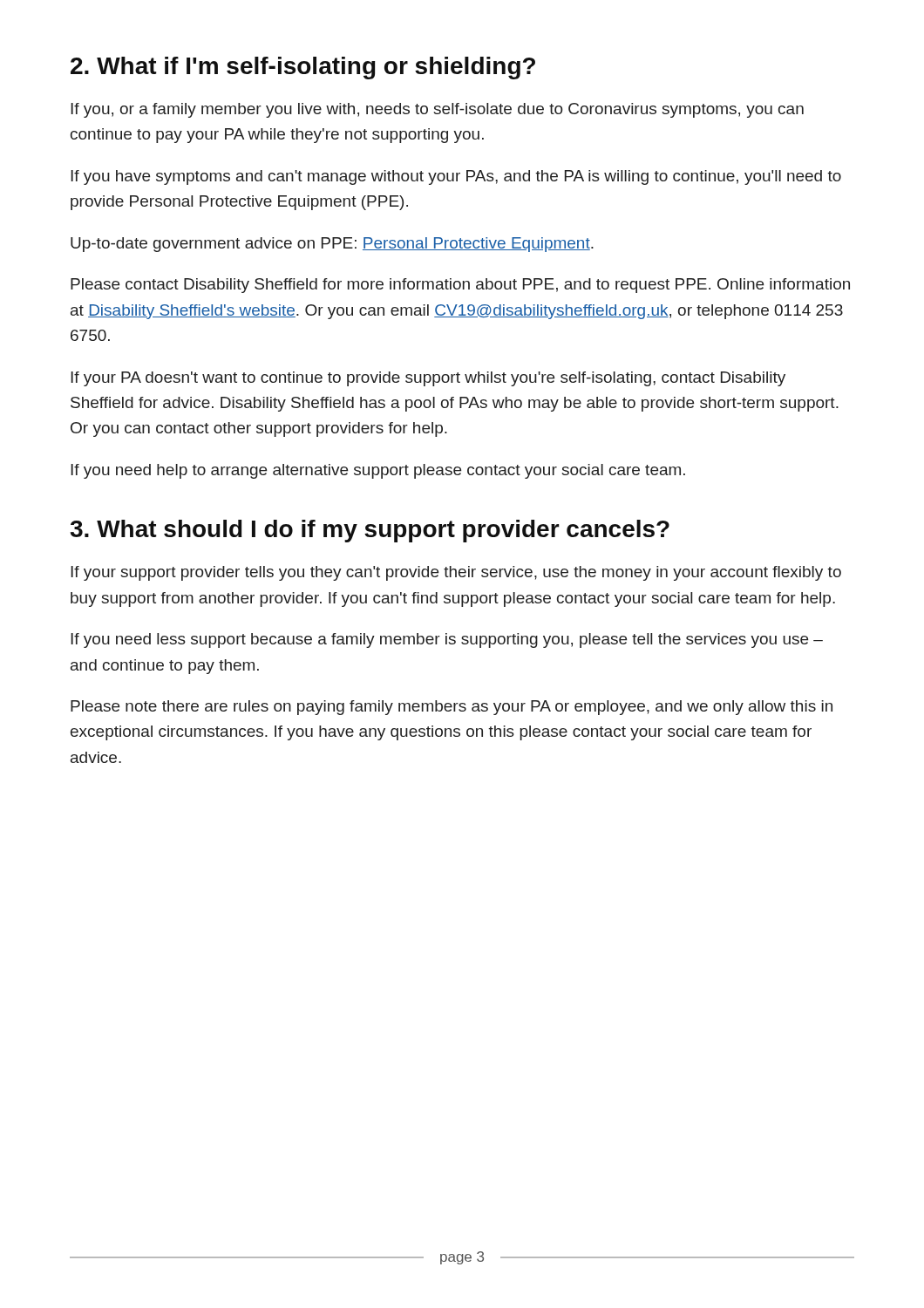Find the text block starting "If you need less support because a family"
The width and height of the screenshot is (924, 1308).
point(462,652)
